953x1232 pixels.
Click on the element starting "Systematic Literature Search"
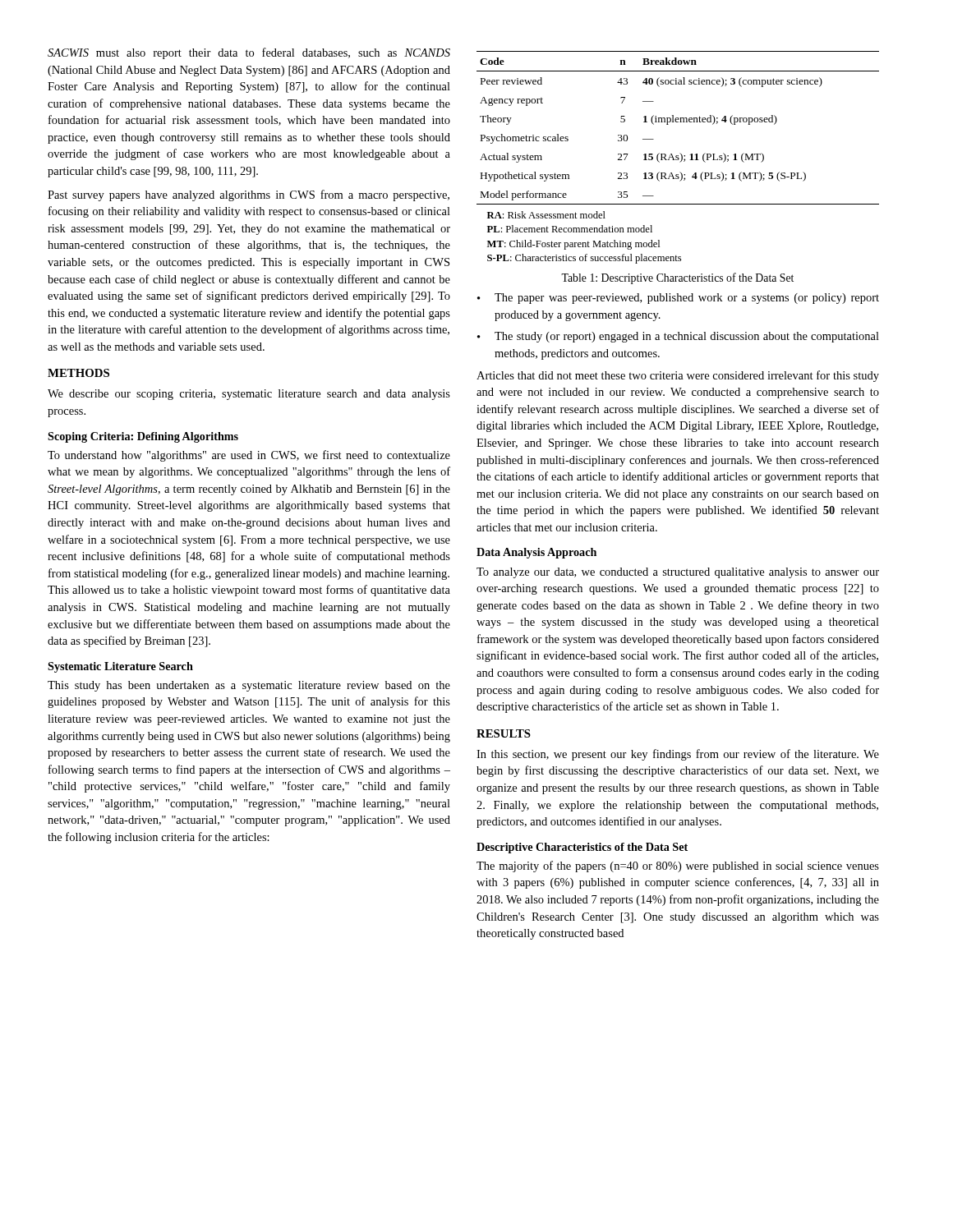click(x=120, y=667)
